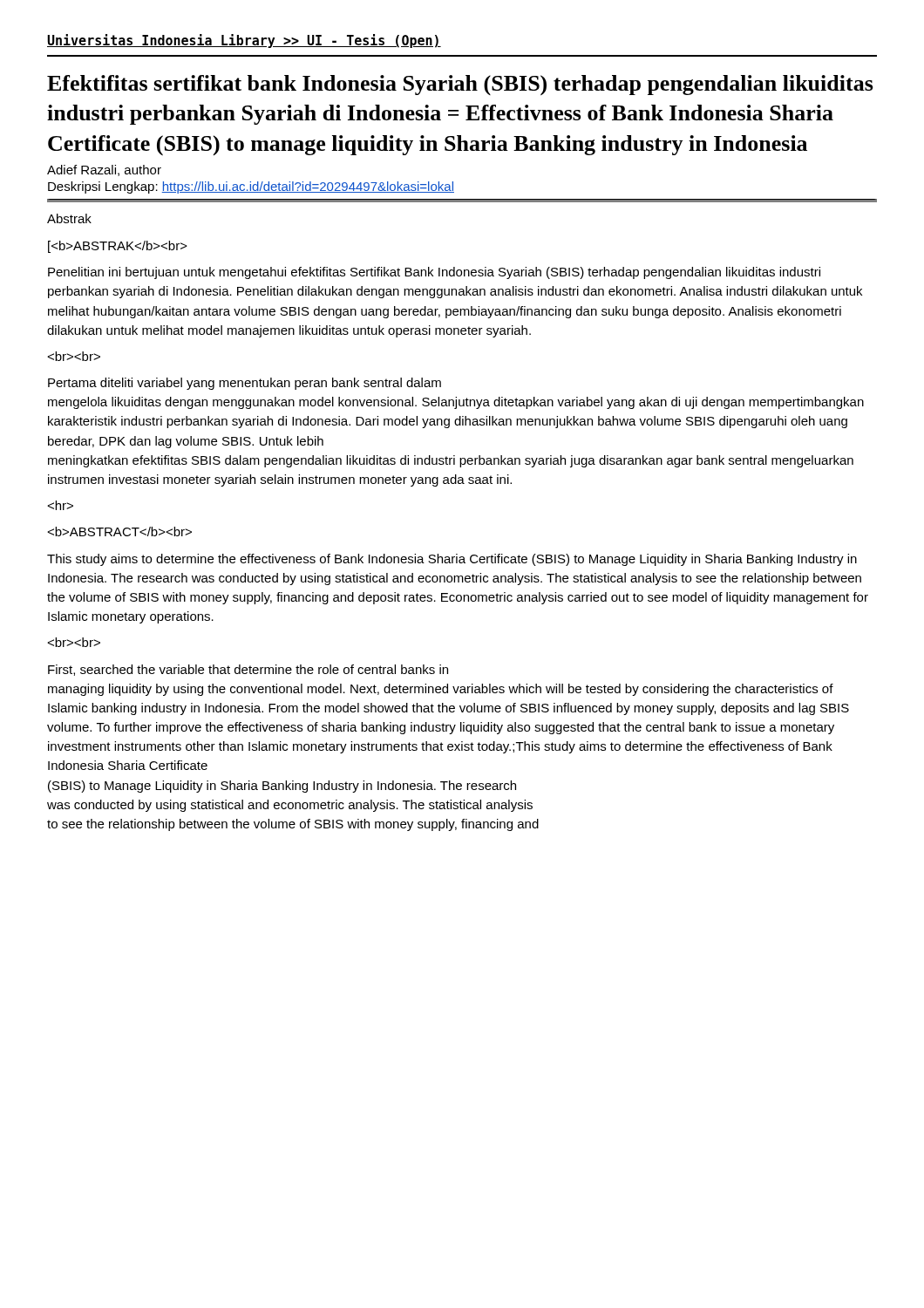Locate the block starting "Efektifitas sertifikat bank Indonesia Syariah"

pyautogui.click(x=462, y=114)
